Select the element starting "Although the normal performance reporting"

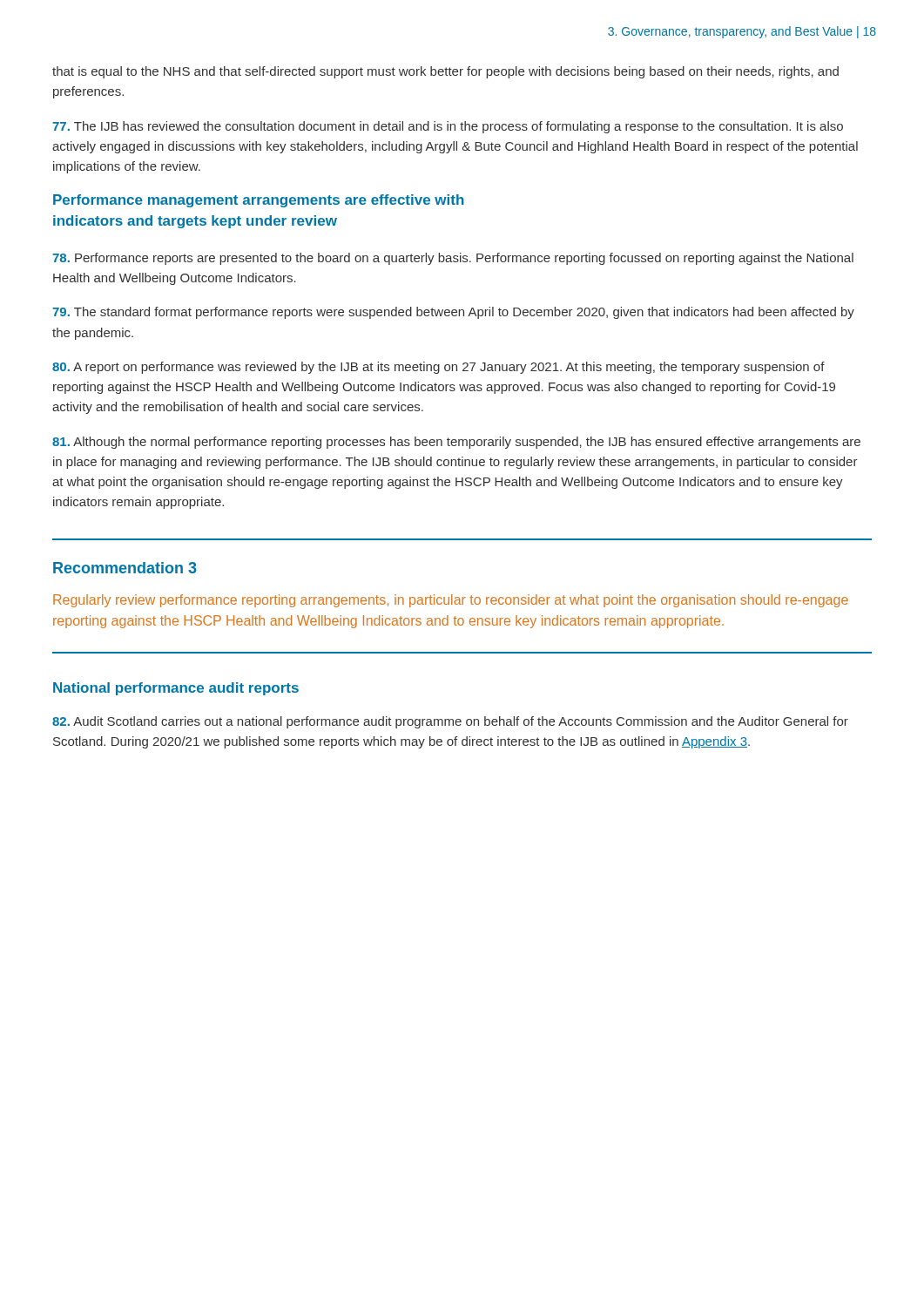point(457,471)
